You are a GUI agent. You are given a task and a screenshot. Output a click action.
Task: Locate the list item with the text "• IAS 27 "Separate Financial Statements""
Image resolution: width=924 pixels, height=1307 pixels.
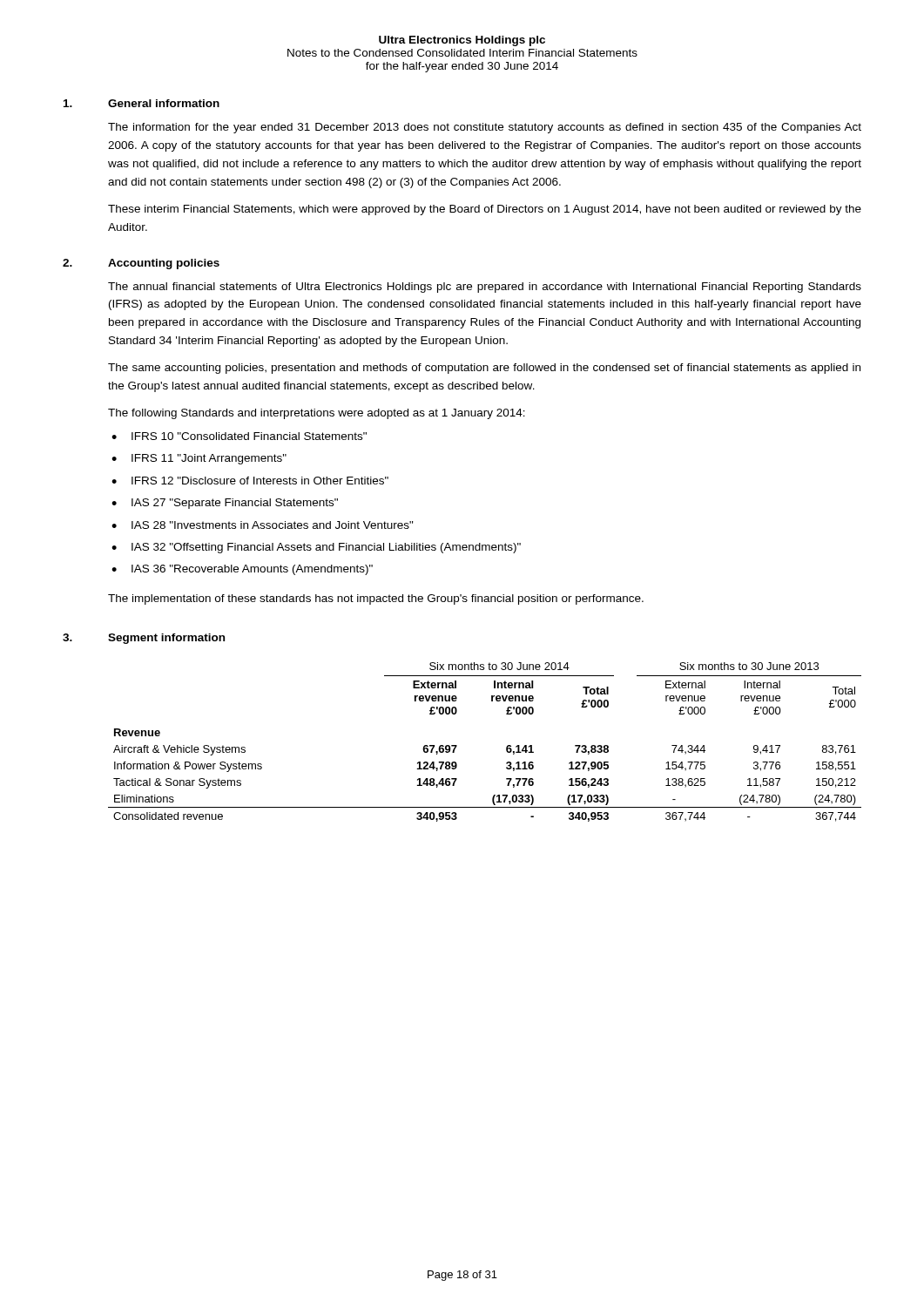pyautogui.click(x=225, y=504)
